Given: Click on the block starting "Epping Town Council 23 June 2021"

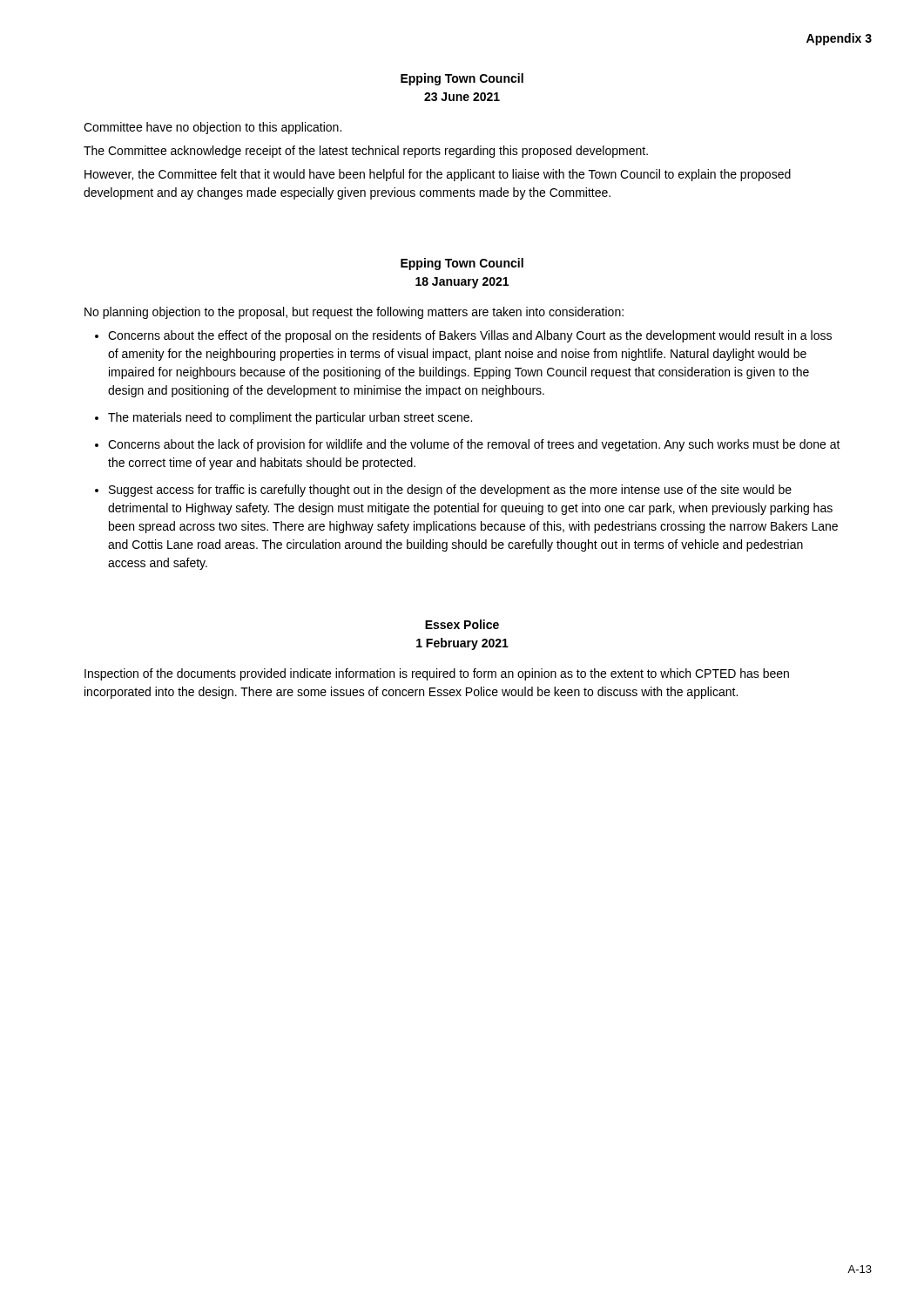Looking at the screenshot, I should 462,88.
